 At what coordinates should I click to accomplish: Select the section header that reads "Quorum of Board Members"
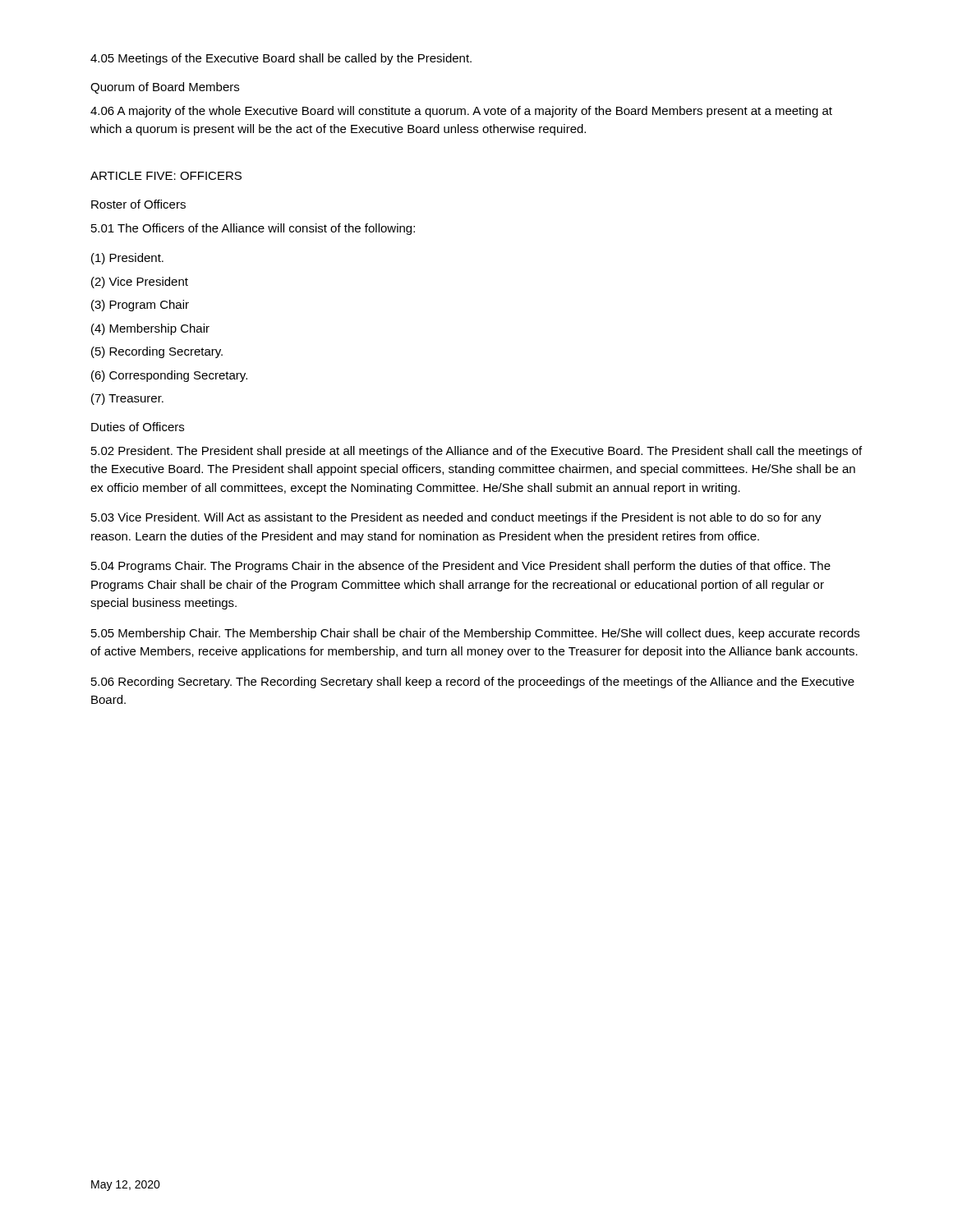pyautogui.click(x=165, y=86)
